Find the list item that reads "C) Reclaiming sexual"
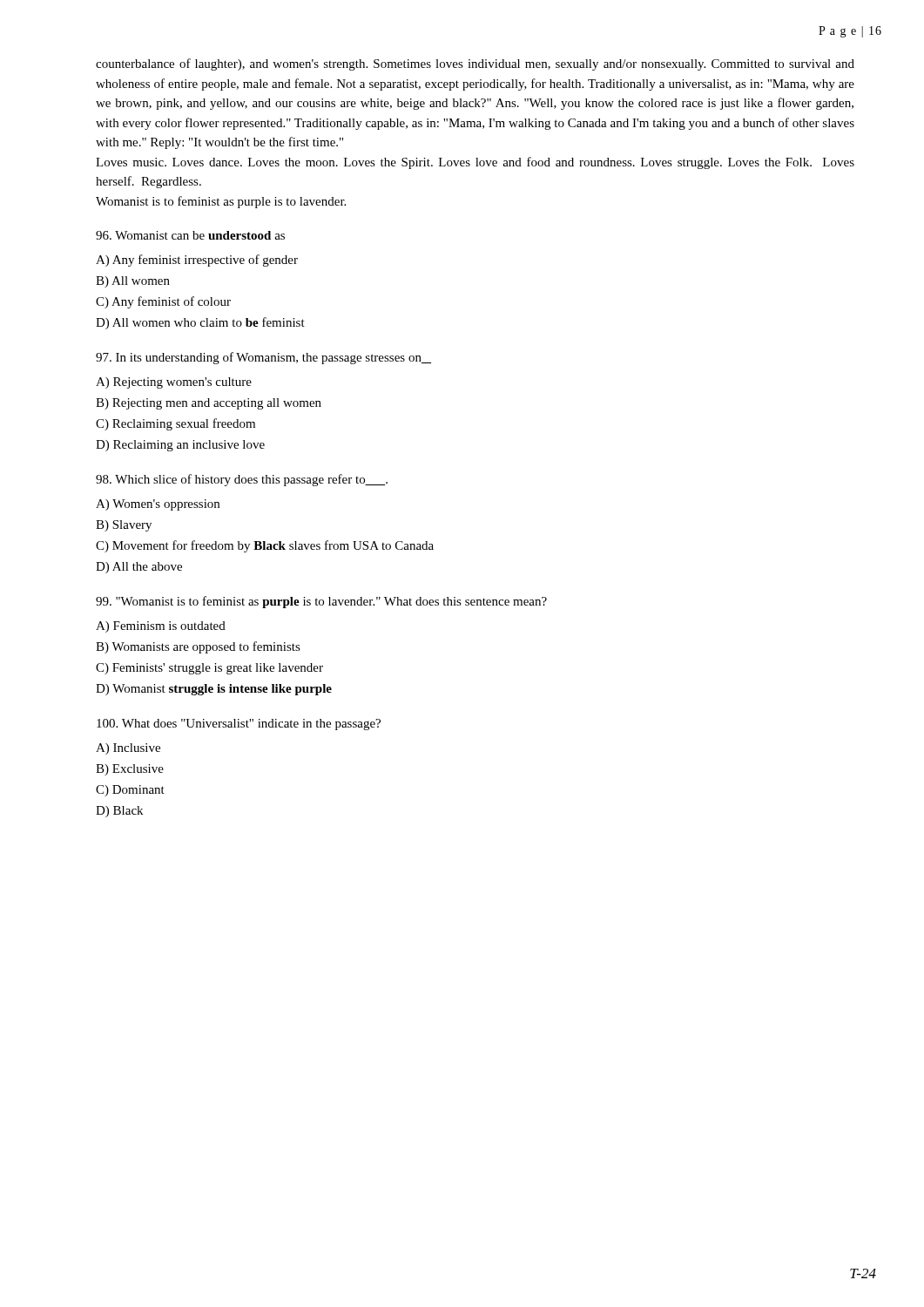 tap(176, 423)
